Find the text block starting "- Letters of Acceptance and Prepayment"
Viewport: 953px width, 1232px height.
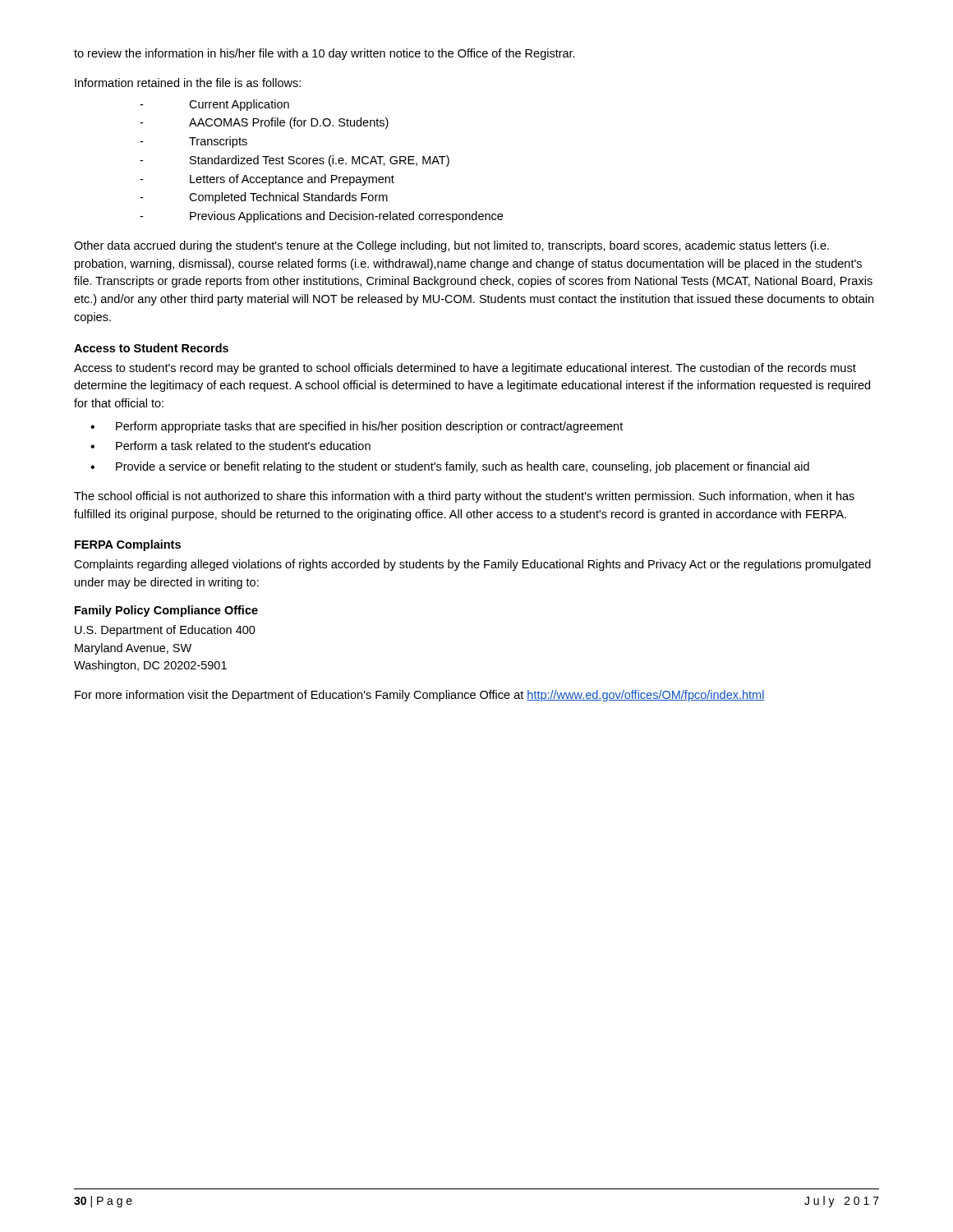coord(267,180)
